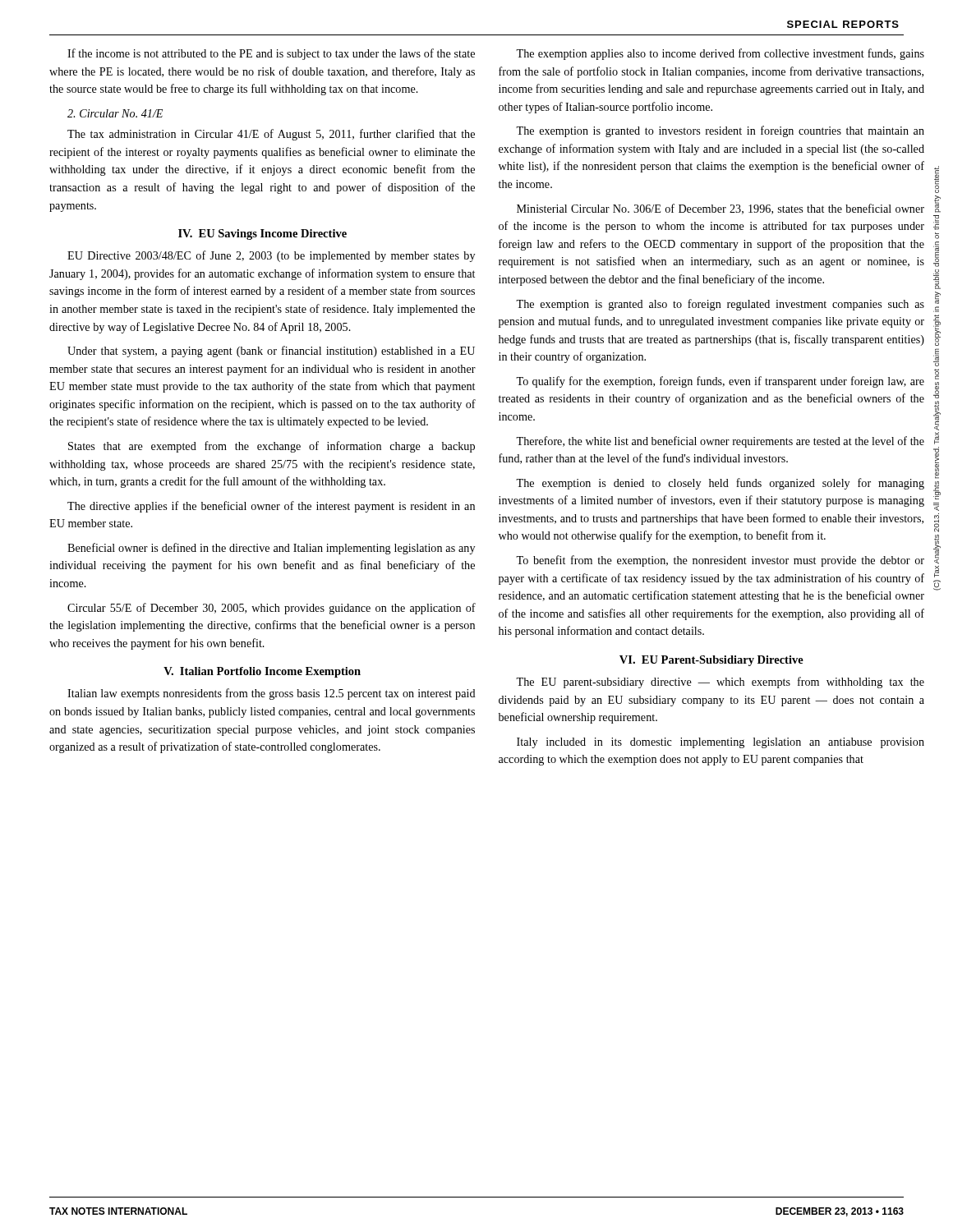
Task: Locate the region starting "The directive applies if"
Action: [x=262, y=515]
